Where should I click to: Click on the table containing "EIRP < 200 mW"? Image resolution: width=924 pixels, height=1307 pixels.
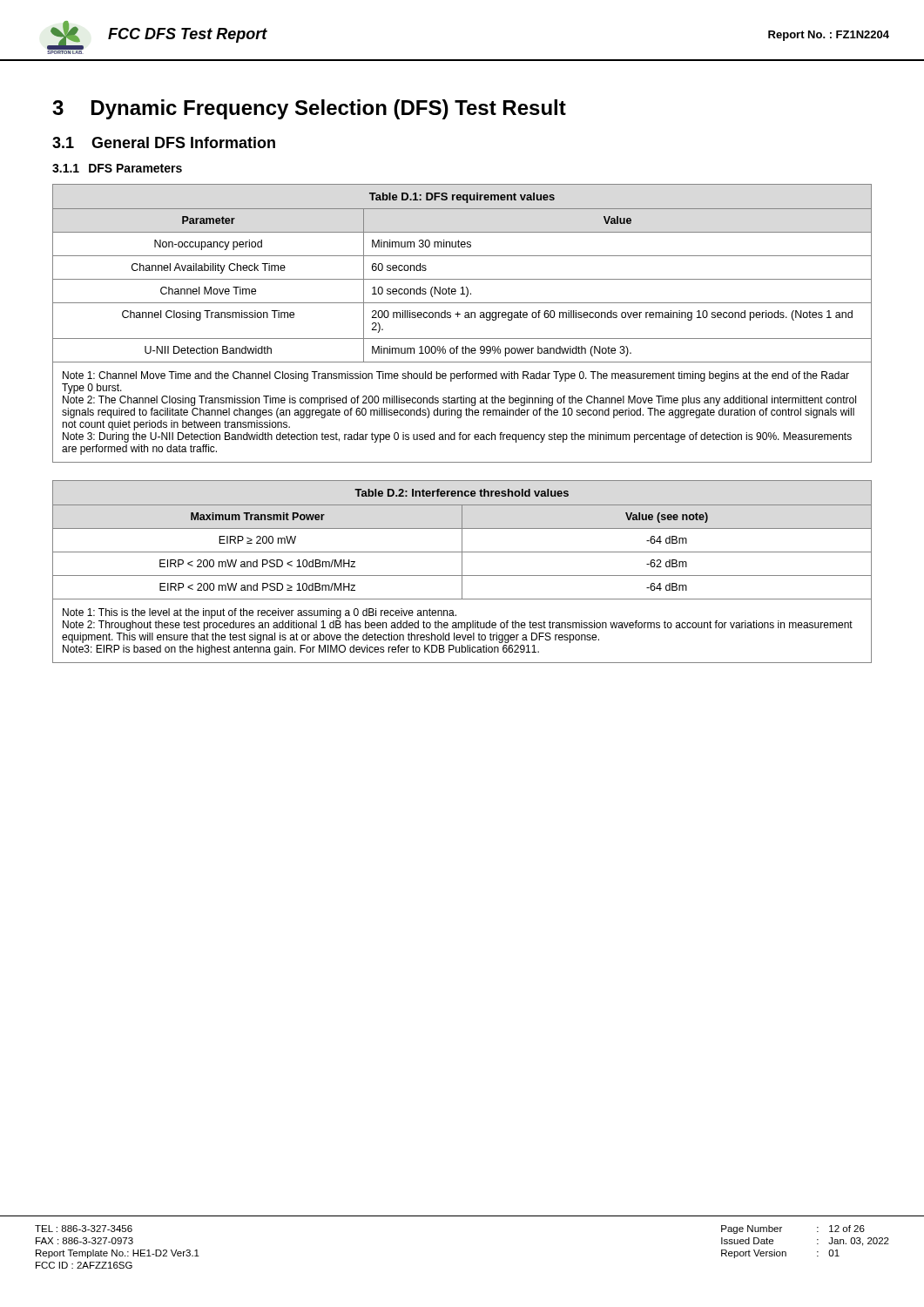pos(462,572)
